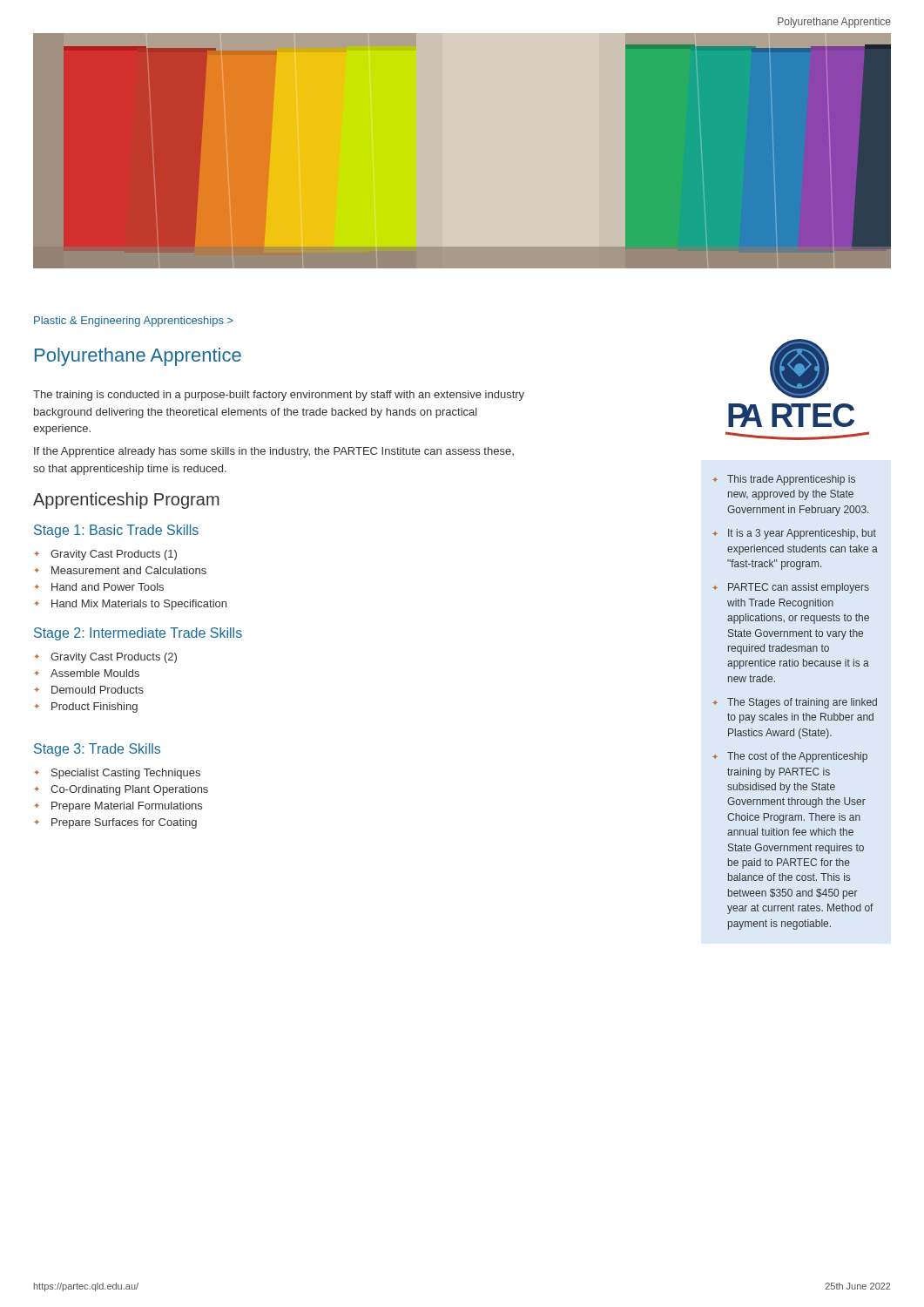924x1307 pixels.
Task: Select the text block starting "✦ Assemble Moulds"
Action: click(x=86, y=673)
